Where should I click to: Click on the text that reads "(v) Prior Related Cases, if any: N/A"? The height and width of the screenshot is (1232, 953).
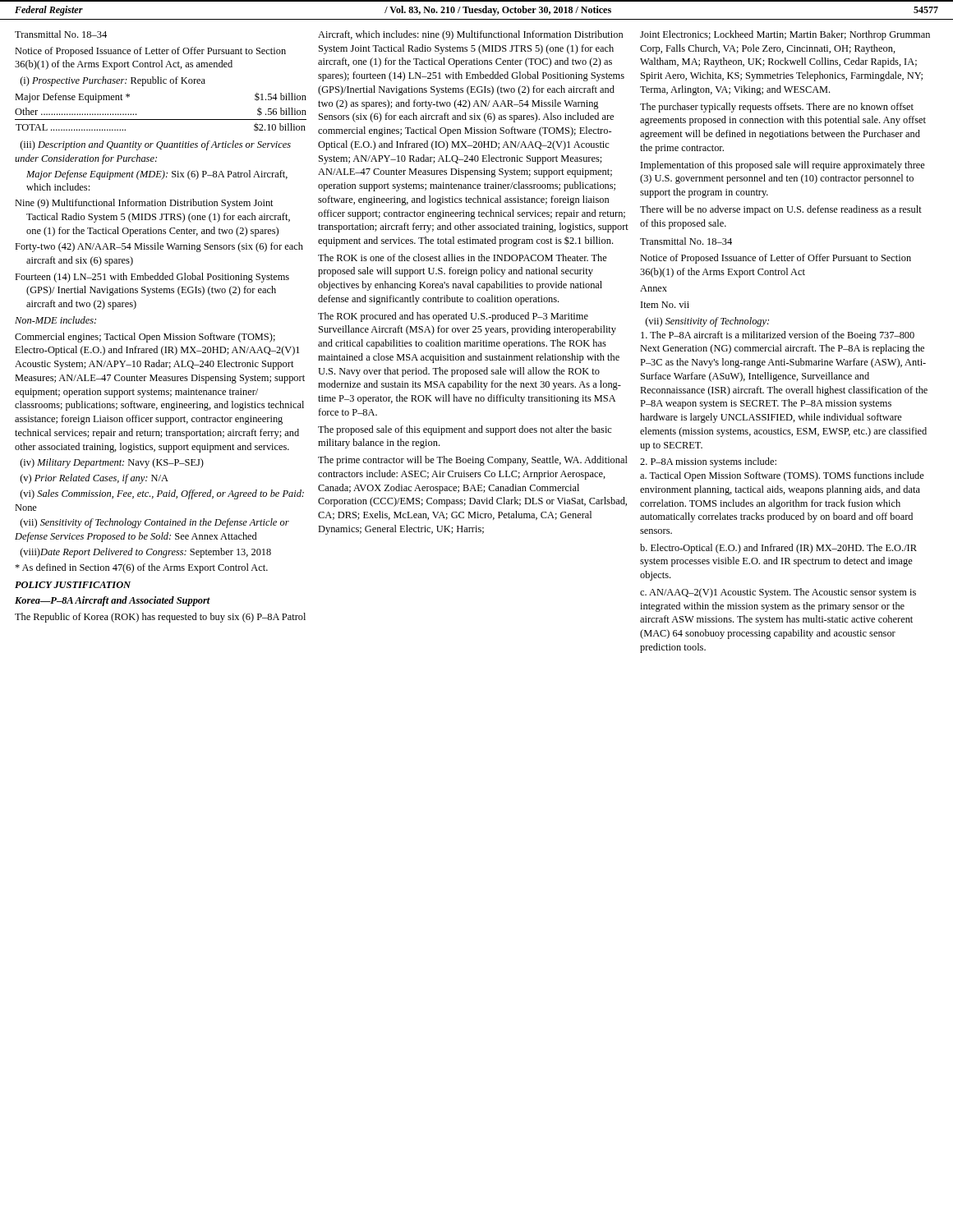(92, 478)
